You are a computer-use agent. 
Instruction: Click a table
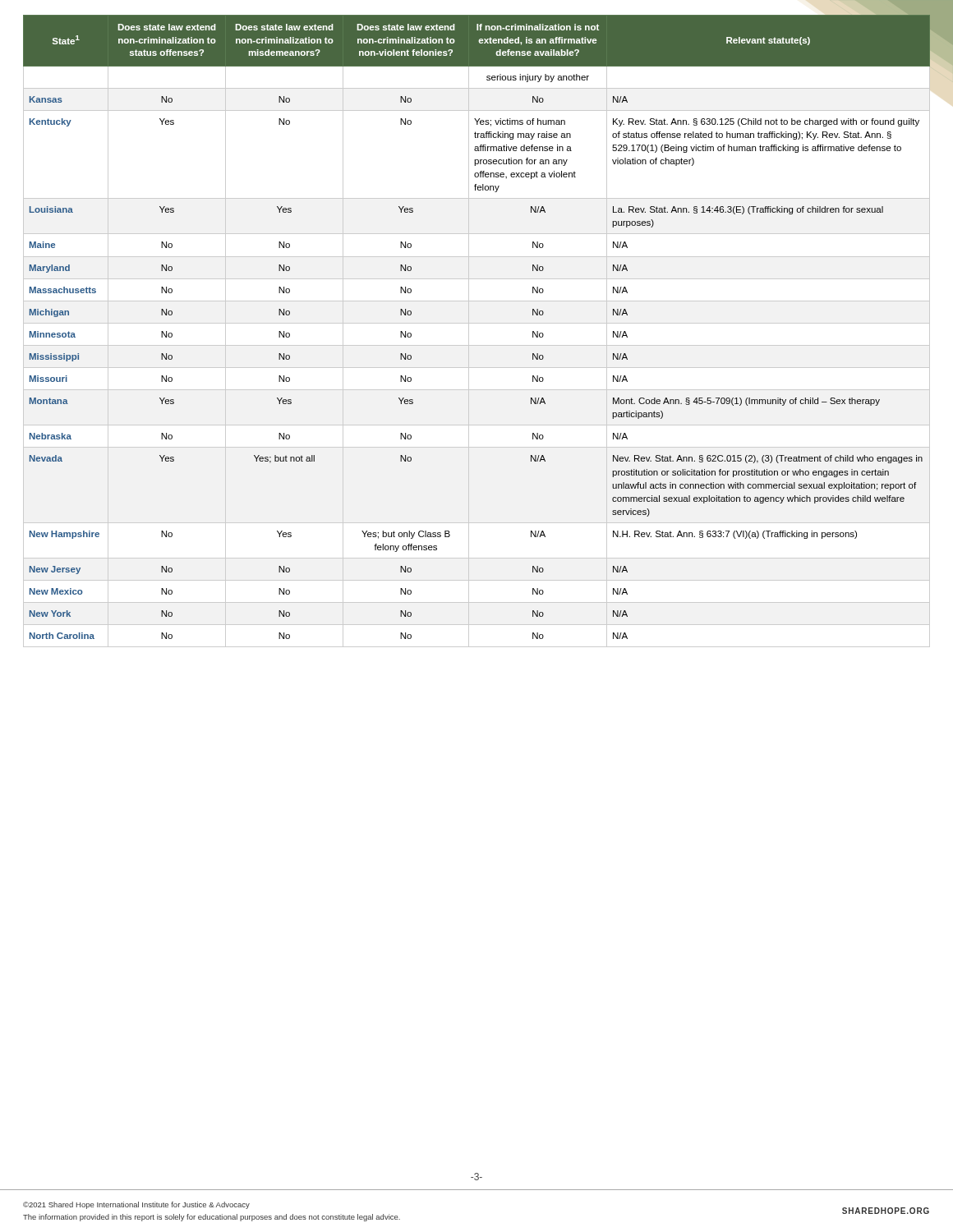pyautogui.click(x=476, y=331)
